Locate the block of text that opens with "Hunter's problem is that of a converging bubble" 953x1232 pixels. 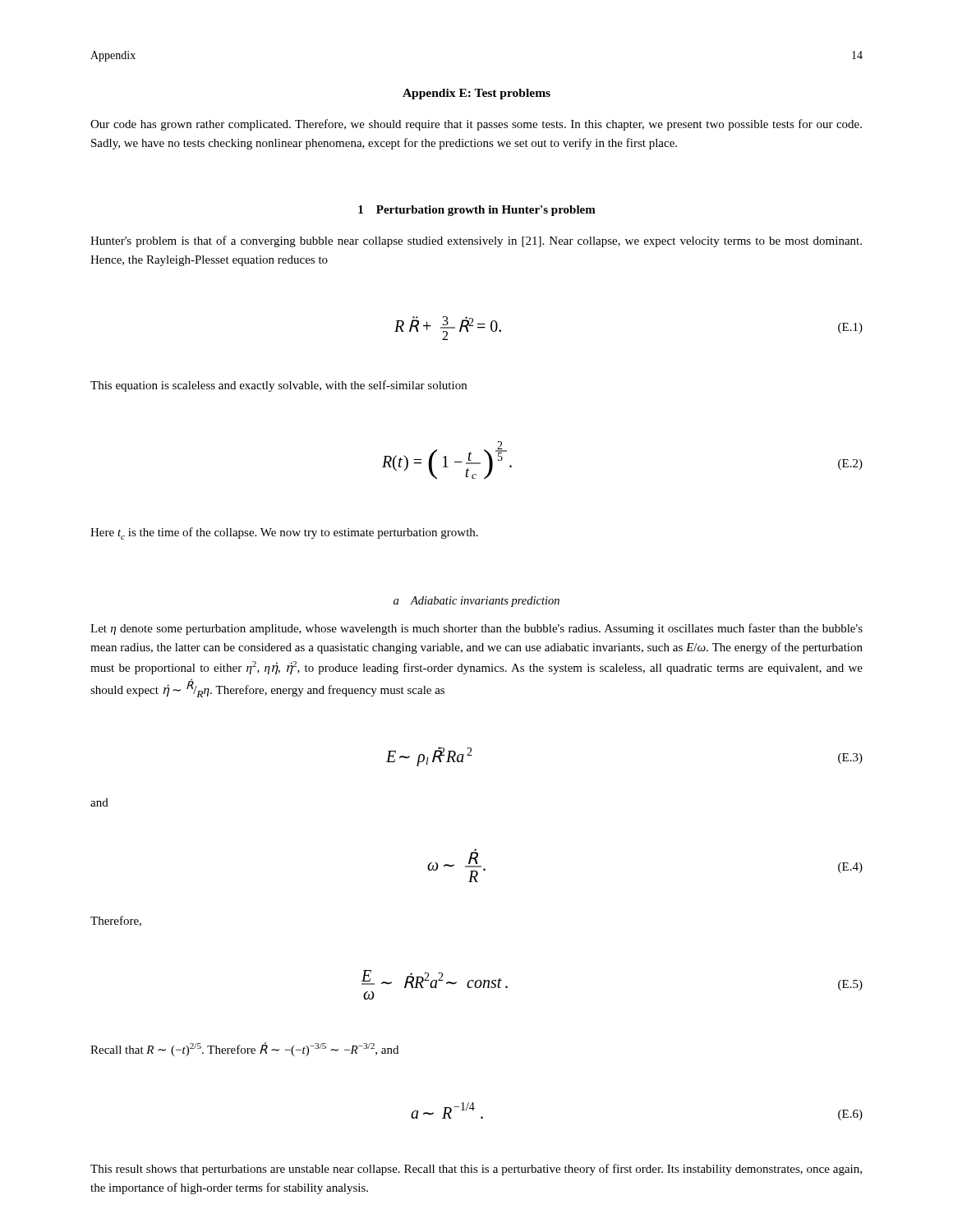(476, 250)
